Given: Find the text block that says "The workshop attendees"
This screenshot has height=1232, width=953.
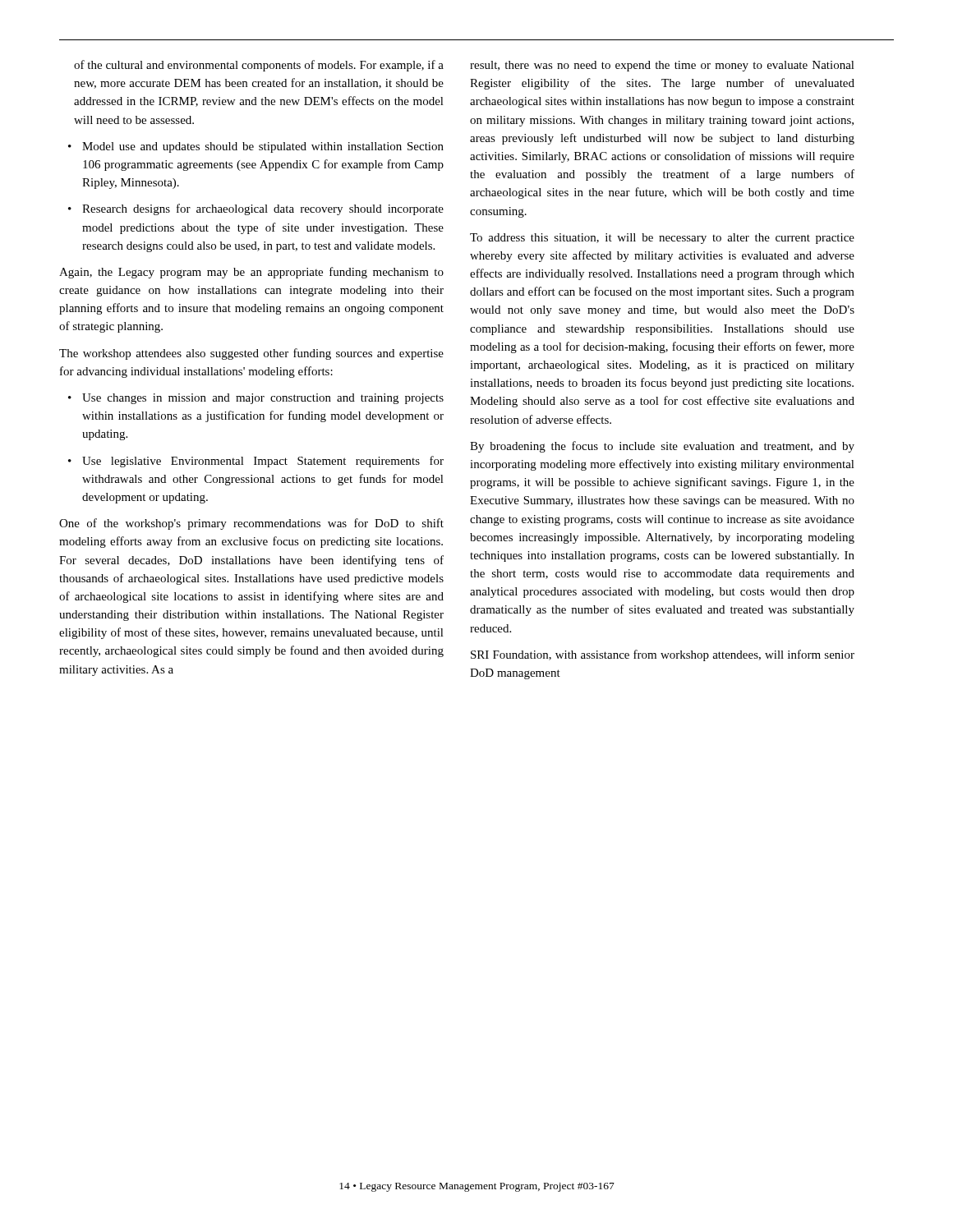Looking at the screenshot, I should click(x=251, y=362).
